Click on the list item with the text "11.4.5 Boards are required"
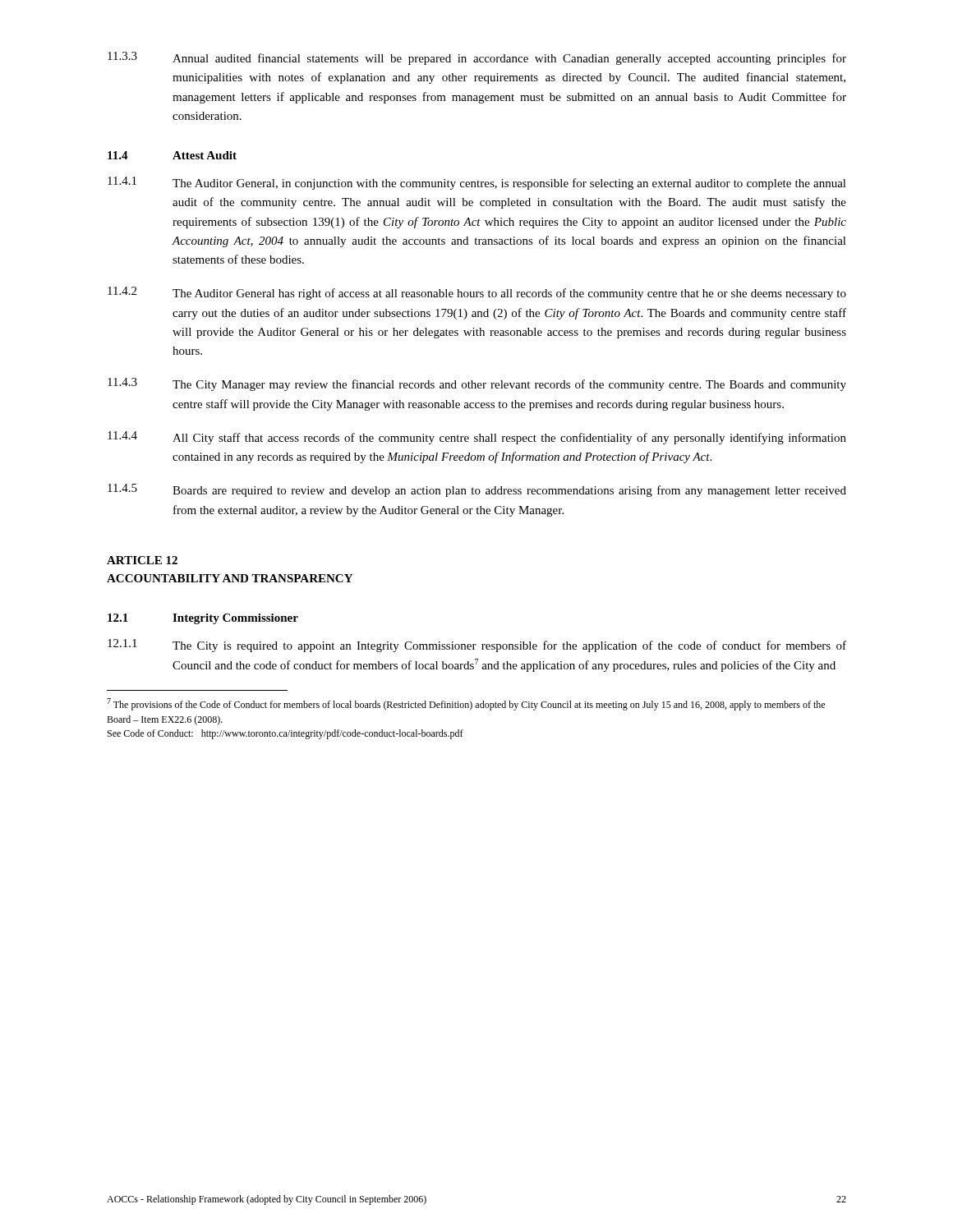Image resolution: width=953 pixels, height=1232 pixels. click(476, 501)
